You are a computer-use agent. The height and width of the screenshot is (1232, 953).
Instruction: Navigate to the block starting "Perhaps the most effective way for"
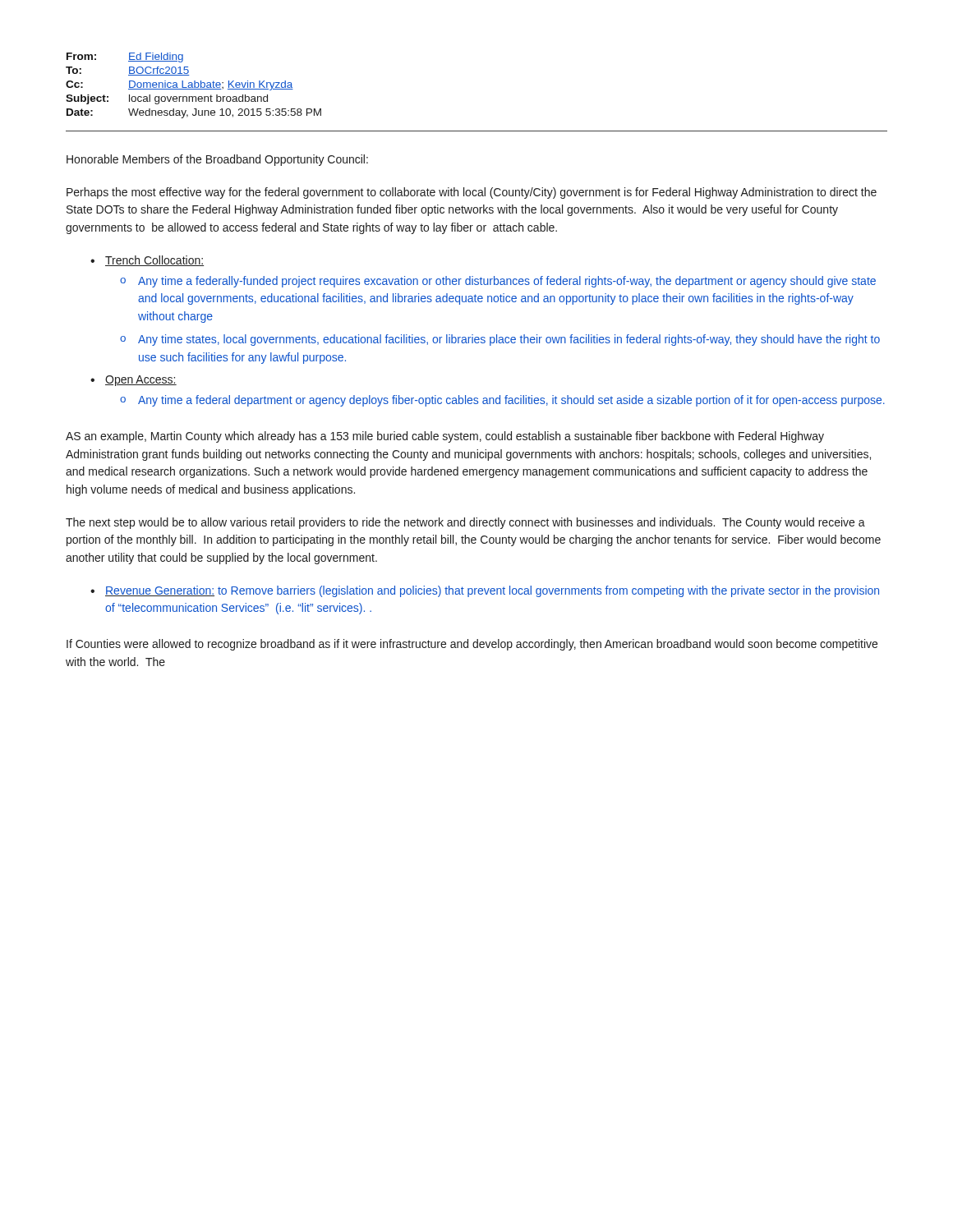point(471,210)
